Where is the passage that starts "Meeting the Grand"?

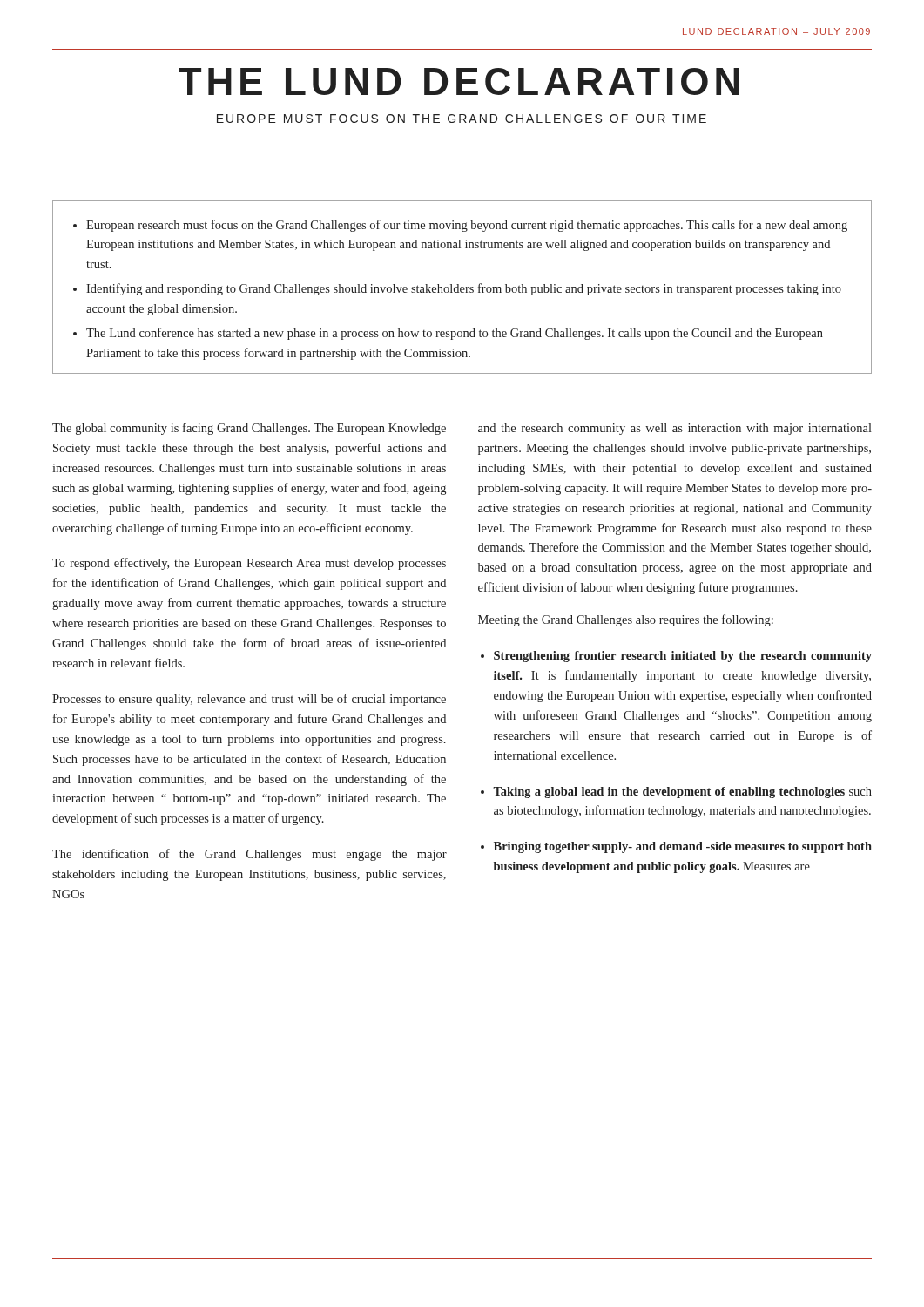coord(626,620)
